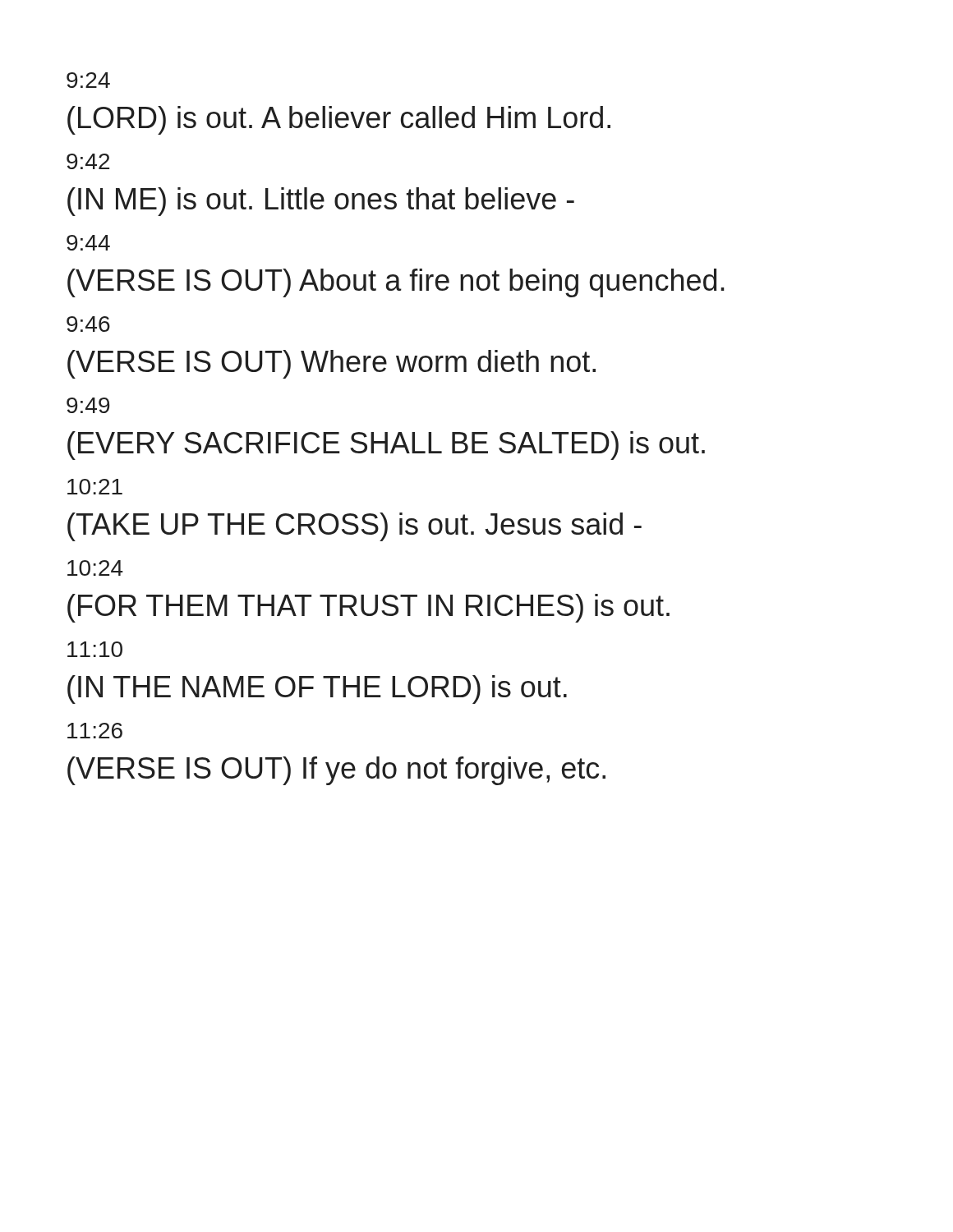
Task: Find the text block starting "9:46 (VERSE IS OUT) Where worm dieth not."
Action: (x=456, y=346)
